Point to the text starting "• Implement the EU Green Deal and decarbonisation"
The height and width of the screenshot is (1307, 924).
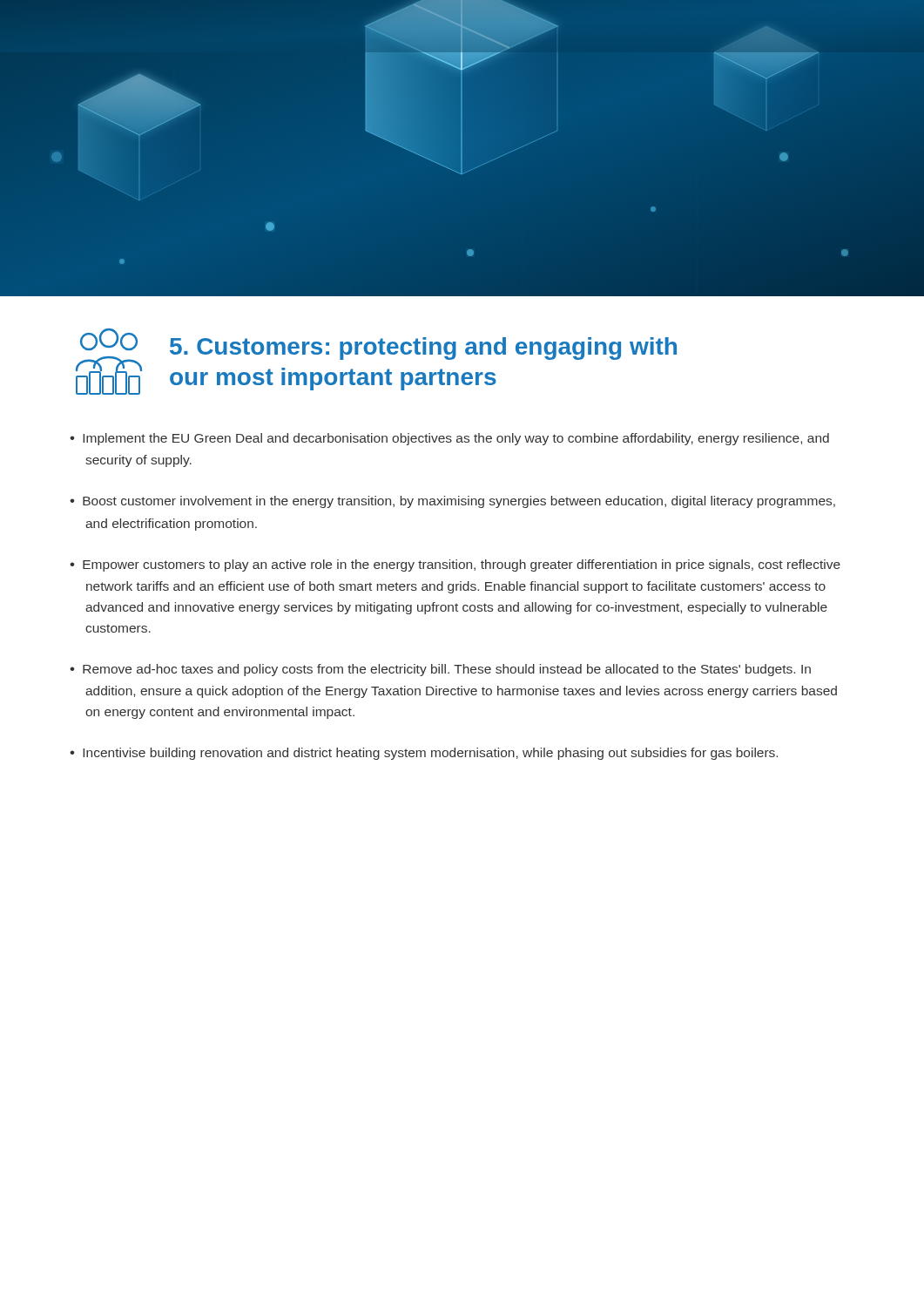tap(450, 448)
